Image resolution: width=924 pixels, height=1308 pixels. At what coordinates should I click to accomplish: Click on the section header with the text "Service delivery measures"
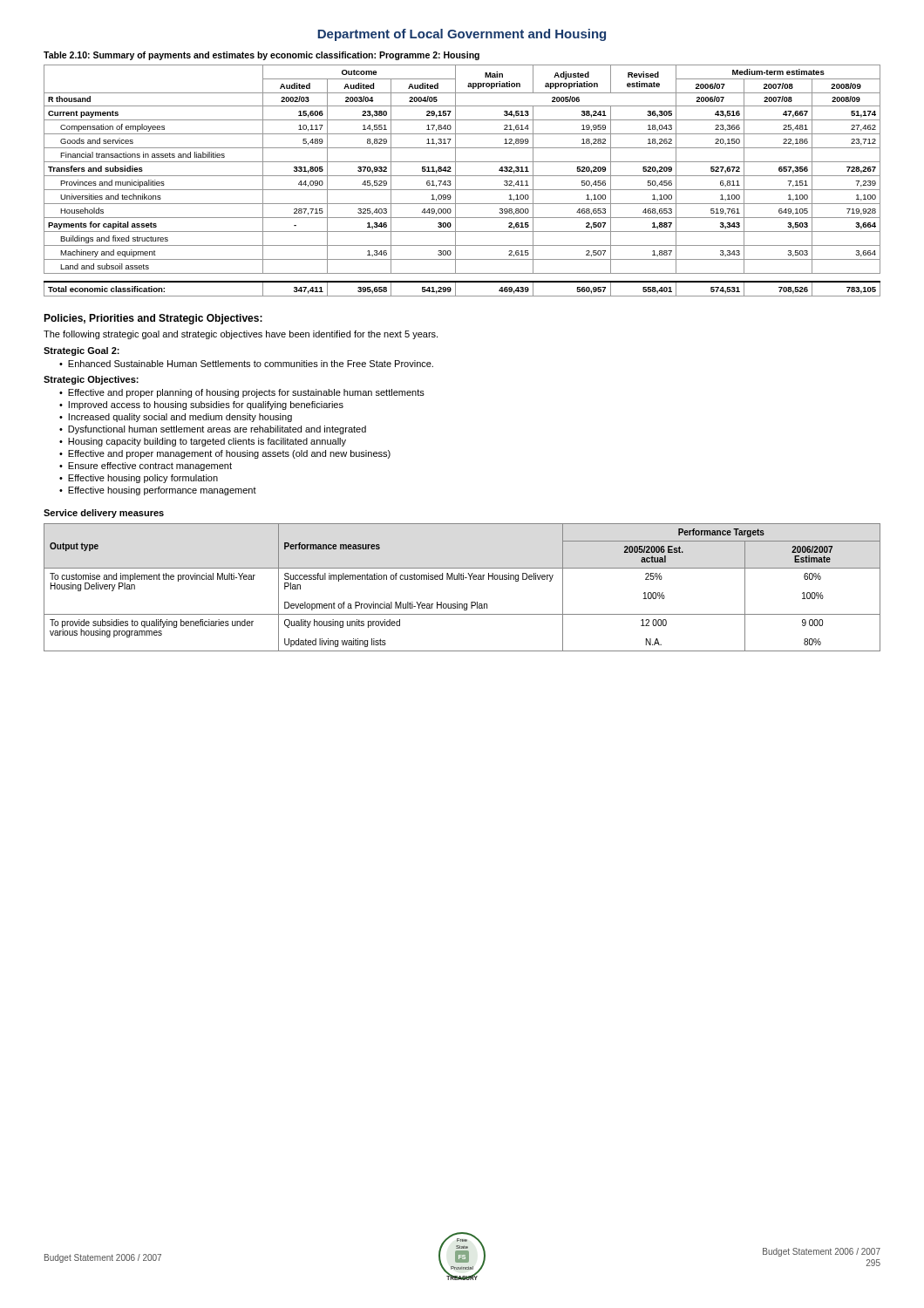point(104,513)
